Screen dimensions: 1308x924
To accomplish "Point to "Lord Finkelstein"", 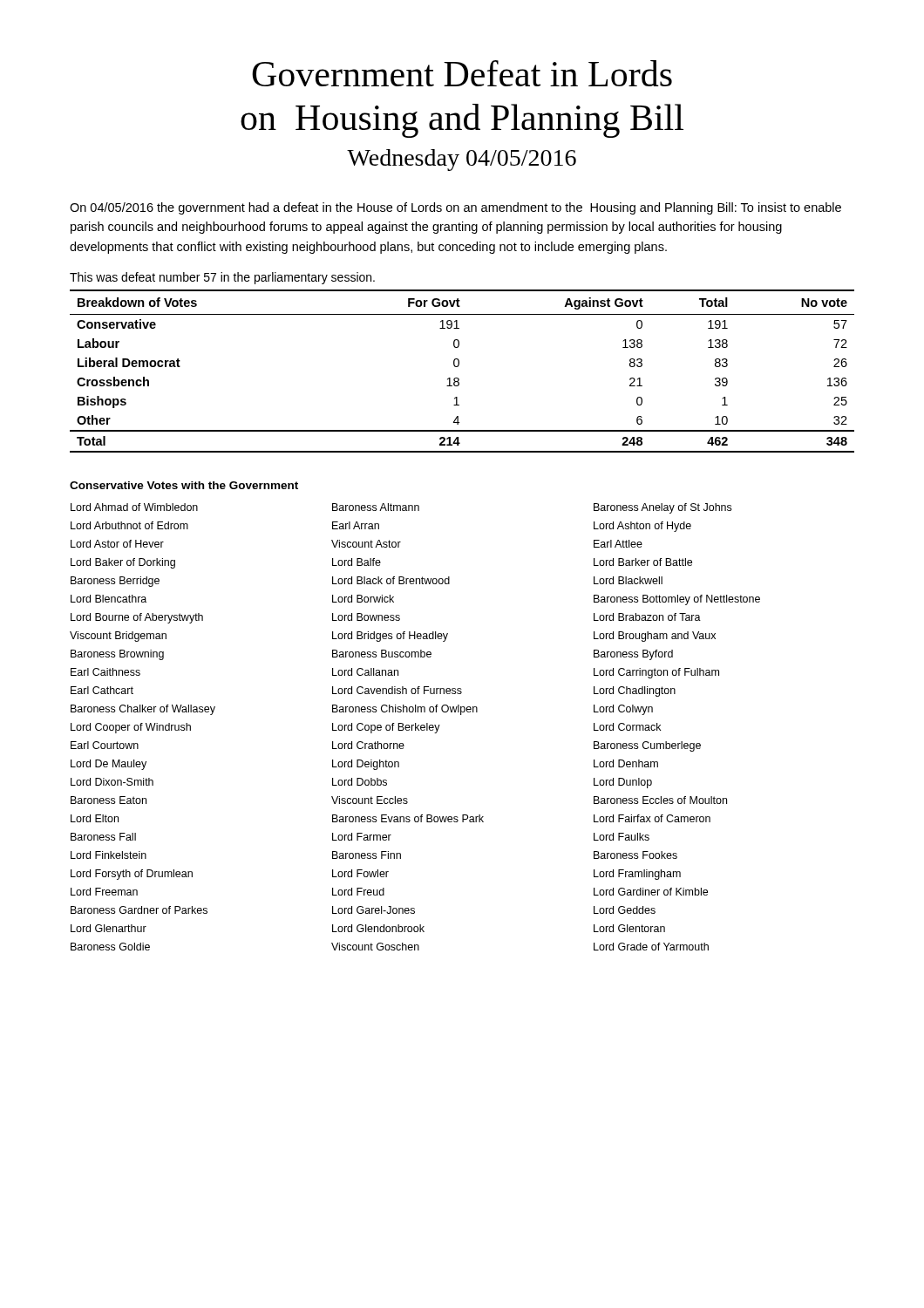I will pyautogui.click(x=108, y=856).
